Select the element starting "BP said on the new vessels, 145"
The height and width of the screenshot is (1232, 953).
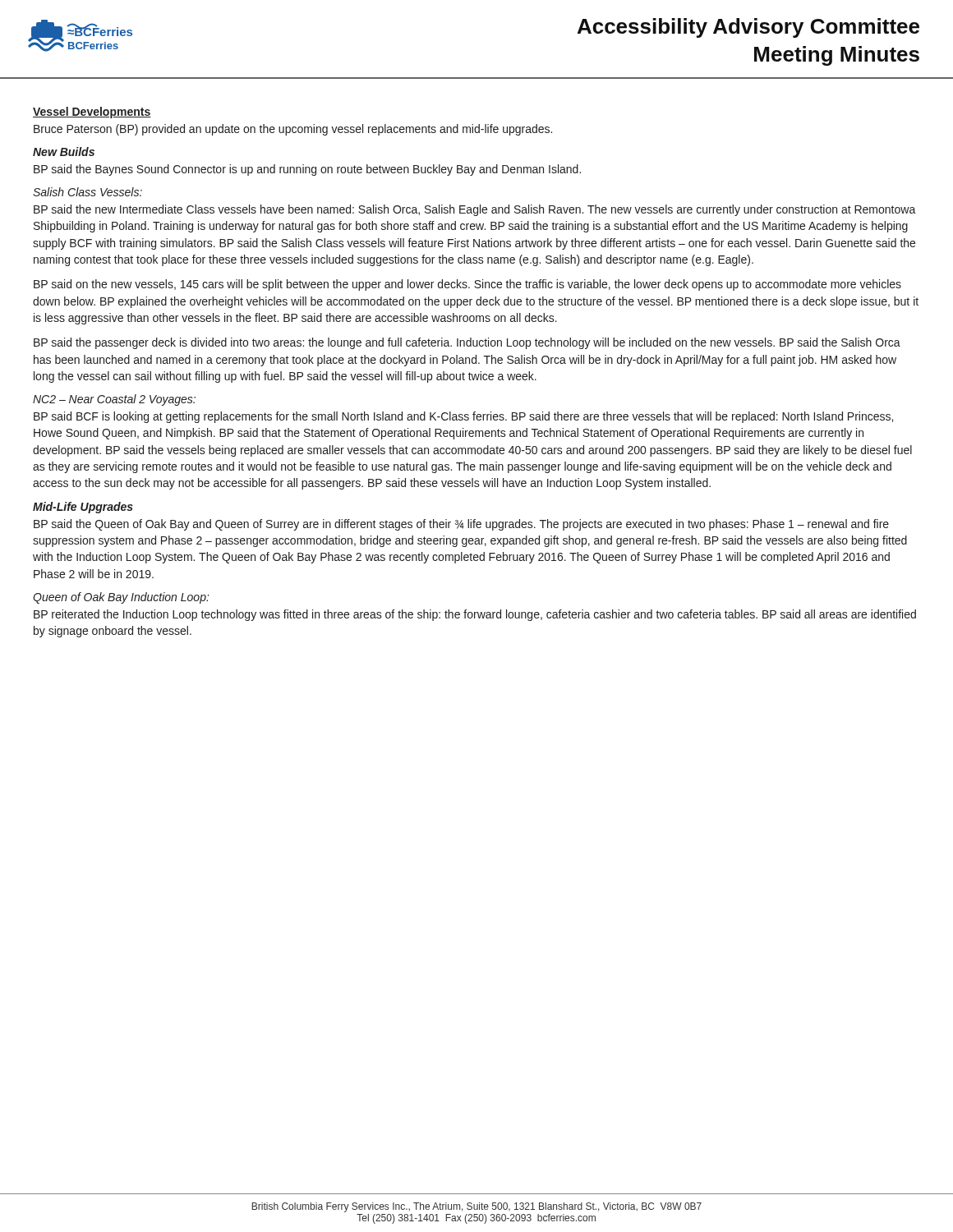476,301
